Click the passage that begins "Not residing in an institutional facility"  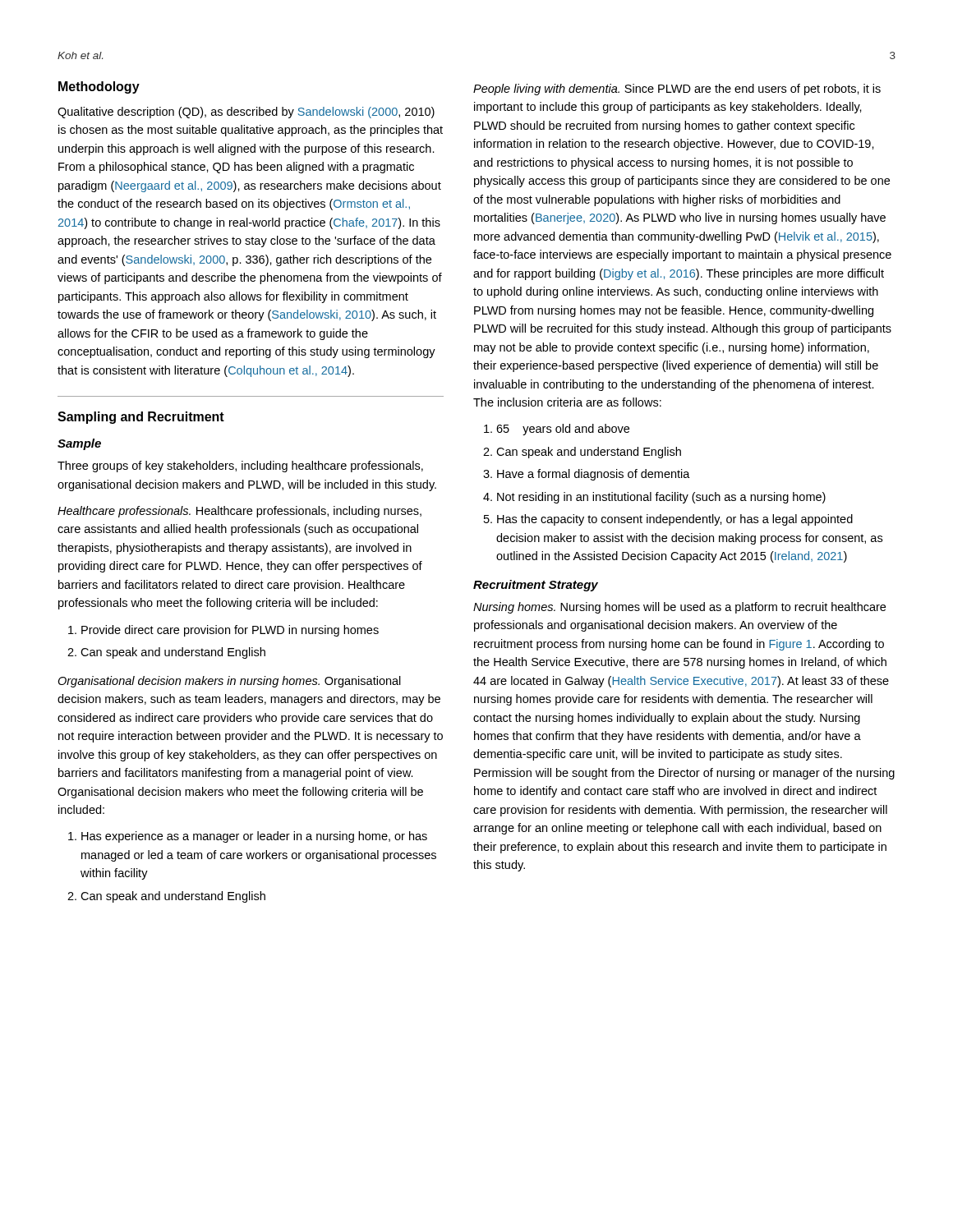[x=661, y=497]
